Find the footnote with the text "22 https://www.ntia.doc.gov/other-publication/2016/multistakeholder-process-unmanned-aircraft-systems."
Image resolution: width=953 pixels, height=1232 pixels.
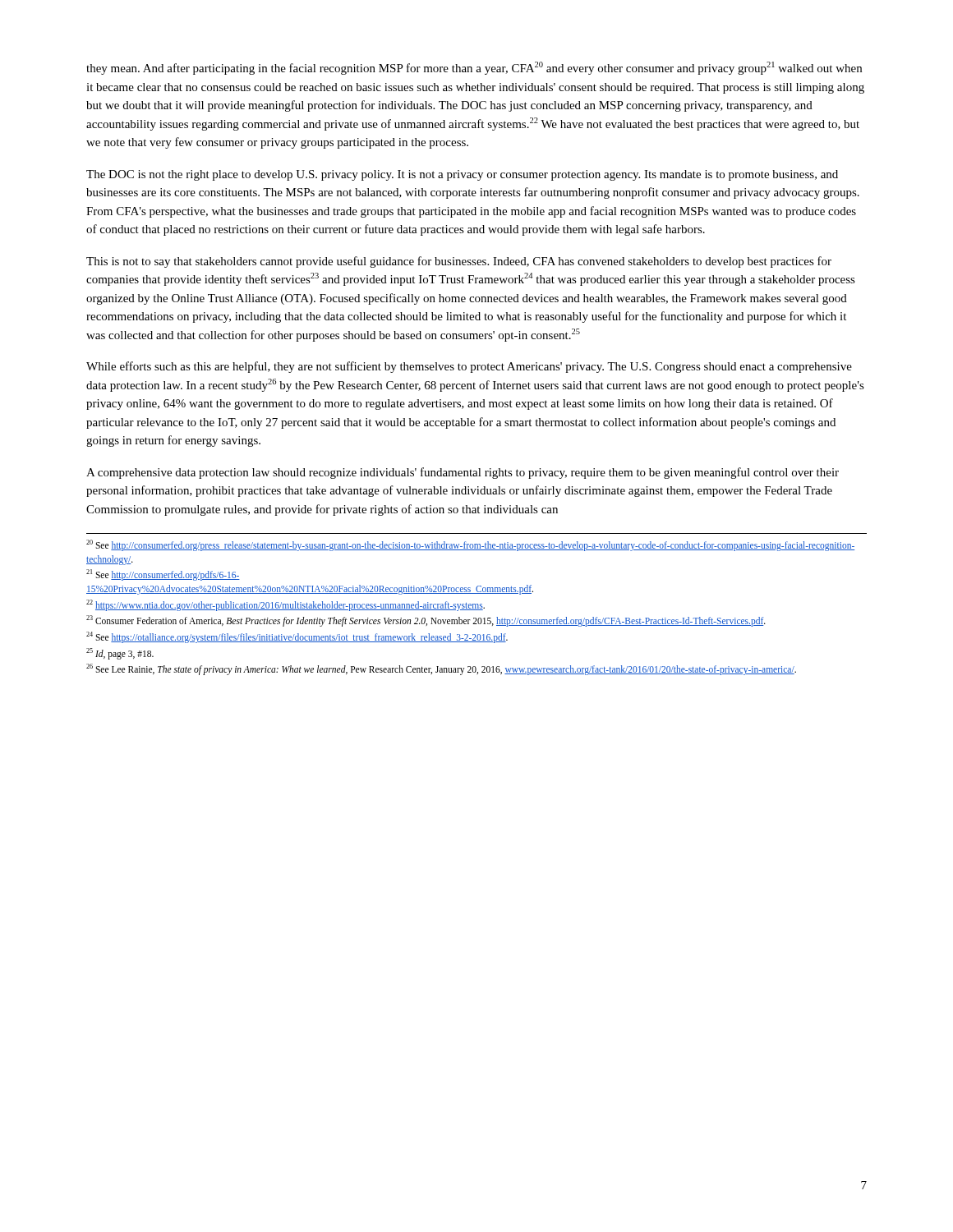(x=476, y=605)
